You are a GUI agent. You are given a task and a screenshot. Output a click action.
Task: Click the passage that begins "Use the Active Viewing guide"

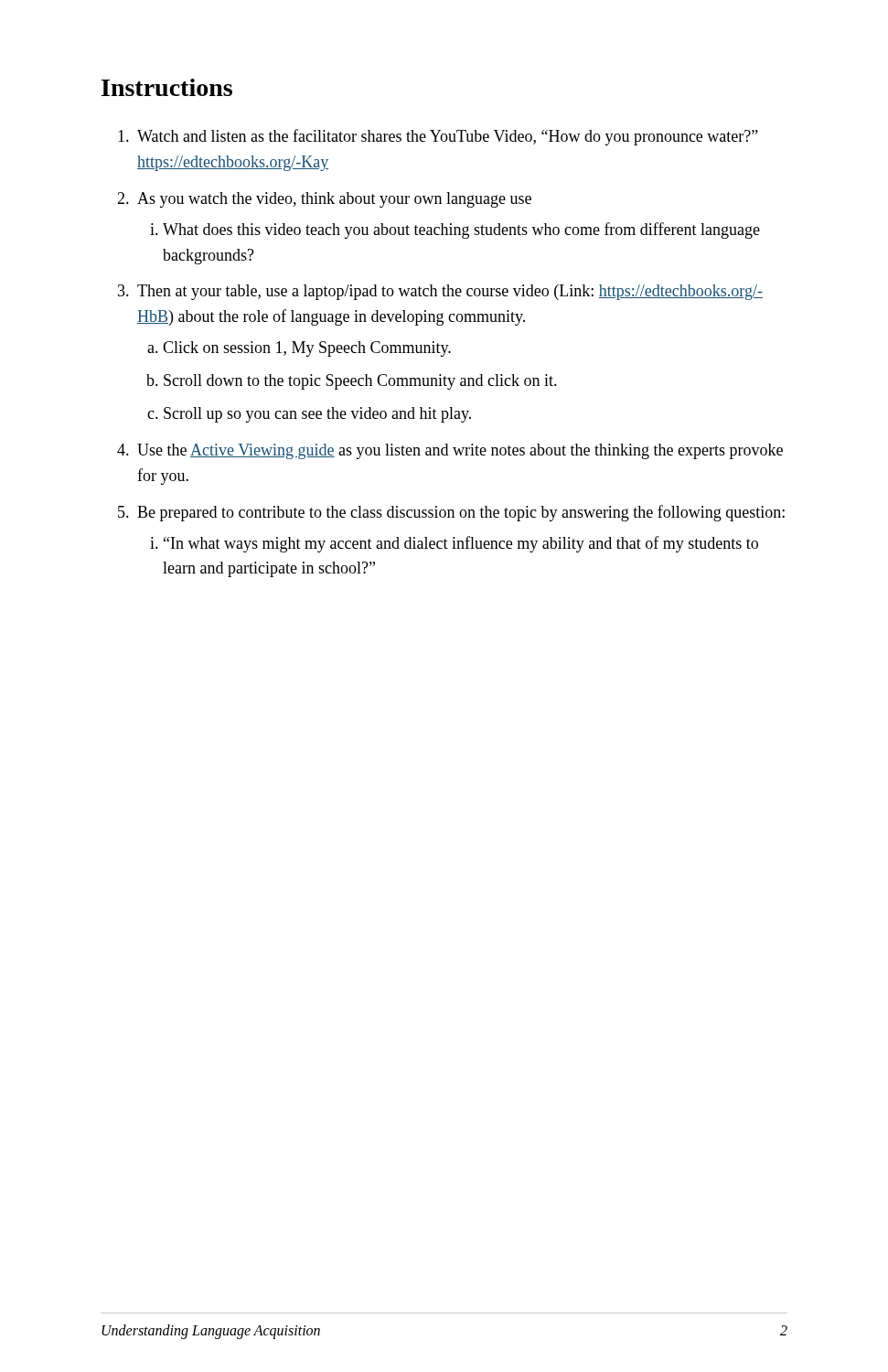[460, 463]
